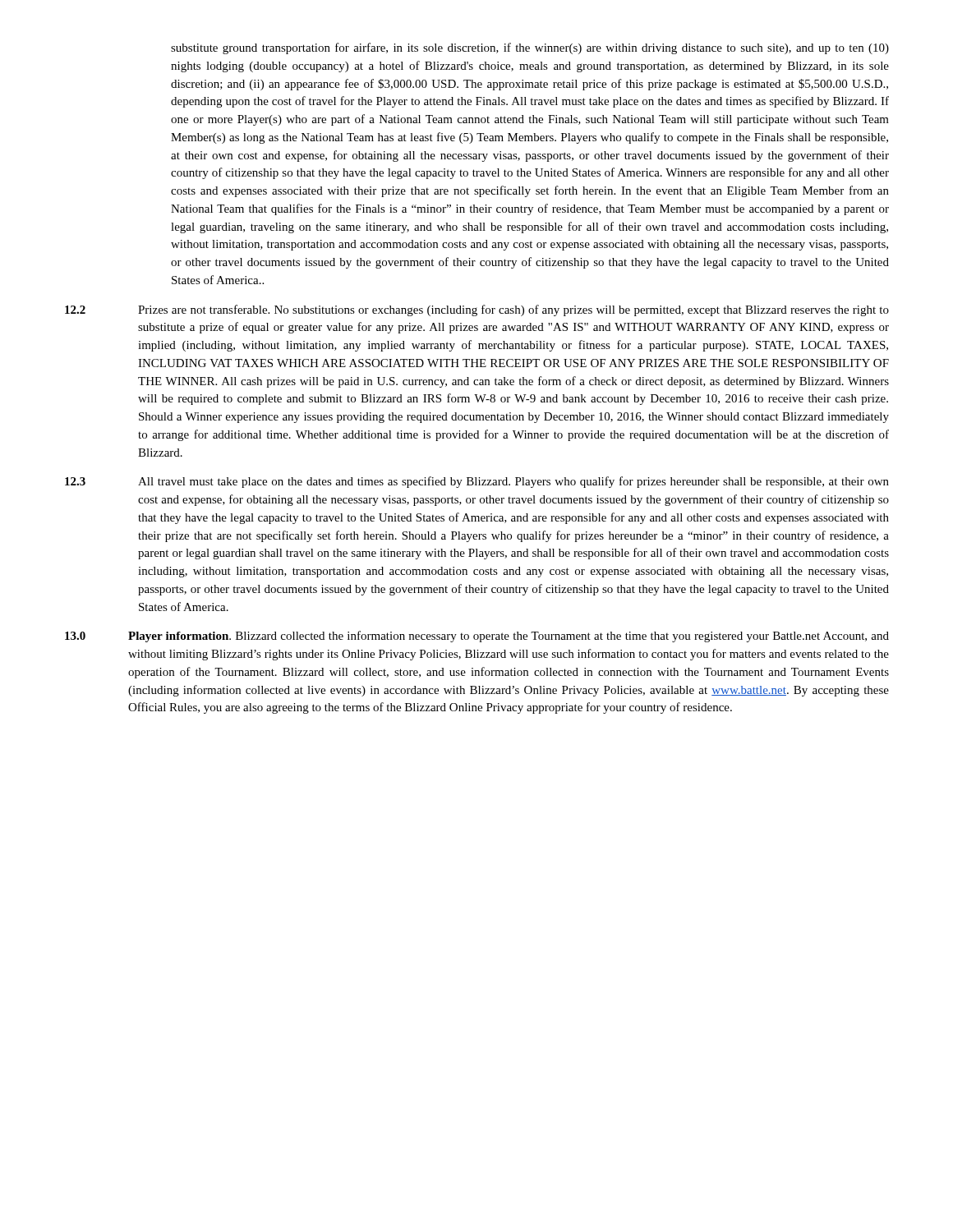Click the passage that begins "12.2 Prizes are not transferable."
The height and width of the screenshot is (1232, 953).
476,381
